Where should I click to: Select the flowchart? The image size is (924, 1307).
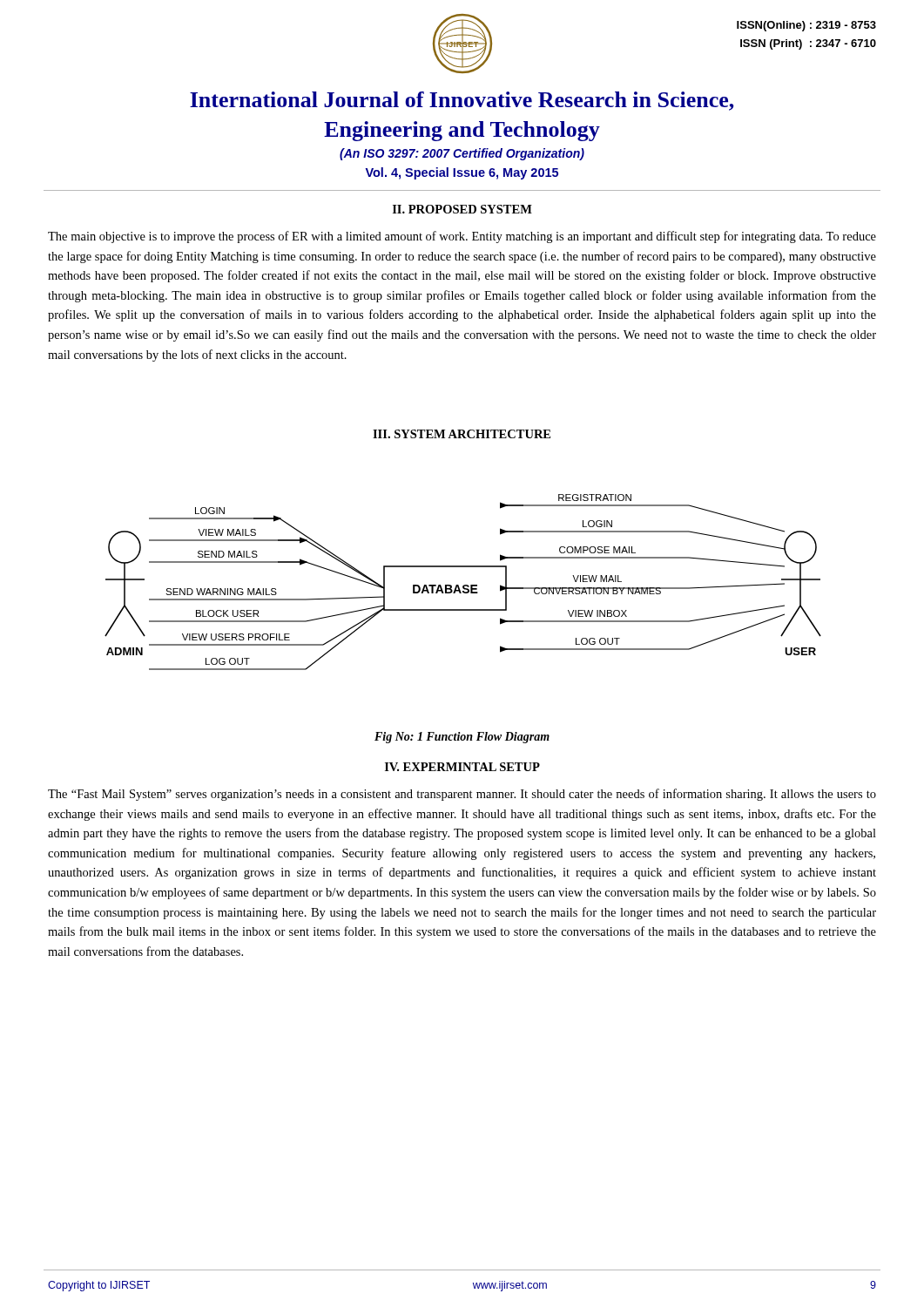[x=462, y=590]
